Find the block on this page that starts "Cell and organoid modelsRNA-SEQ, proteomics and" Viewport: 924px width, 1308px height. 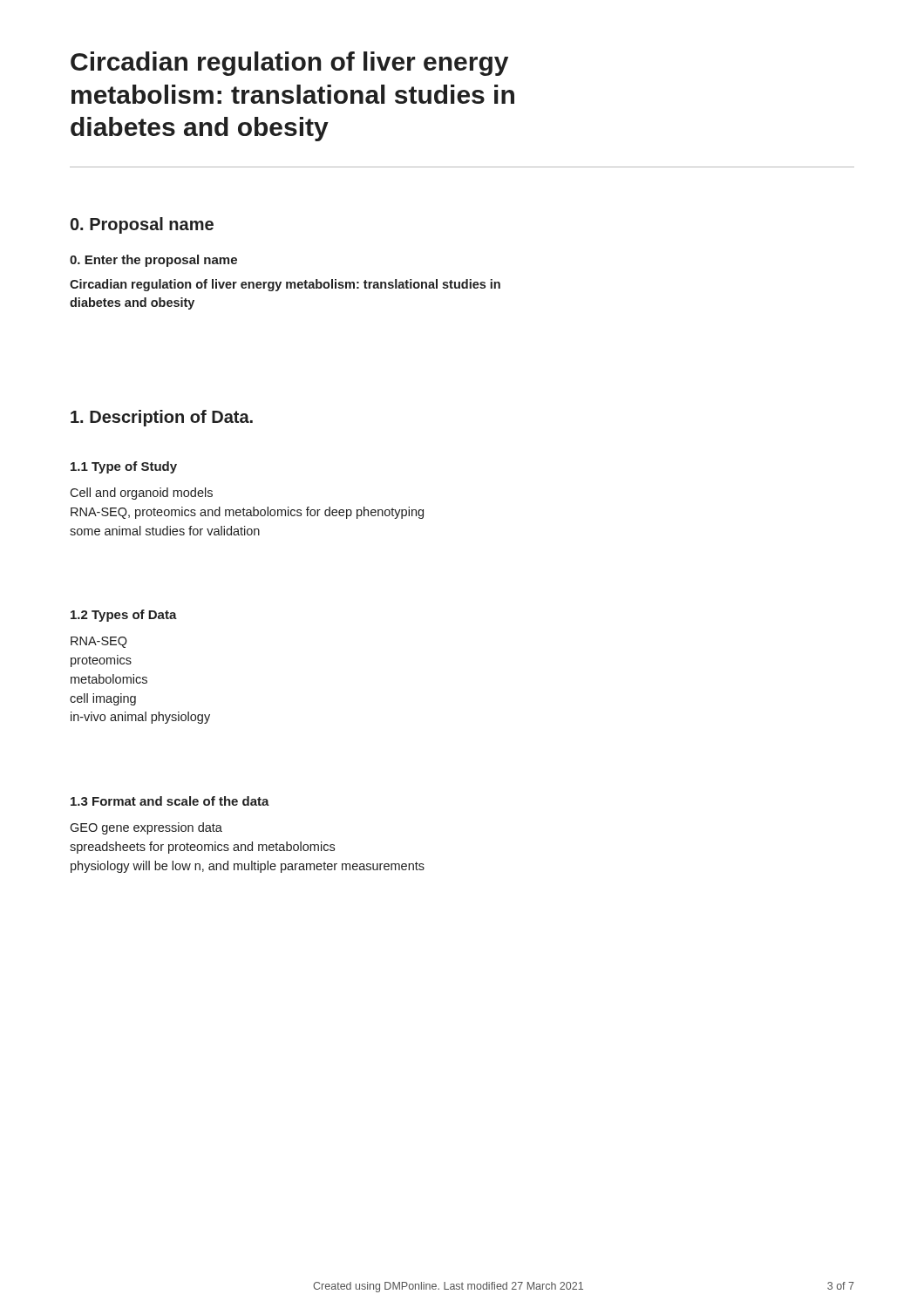(x=141, y=494)
